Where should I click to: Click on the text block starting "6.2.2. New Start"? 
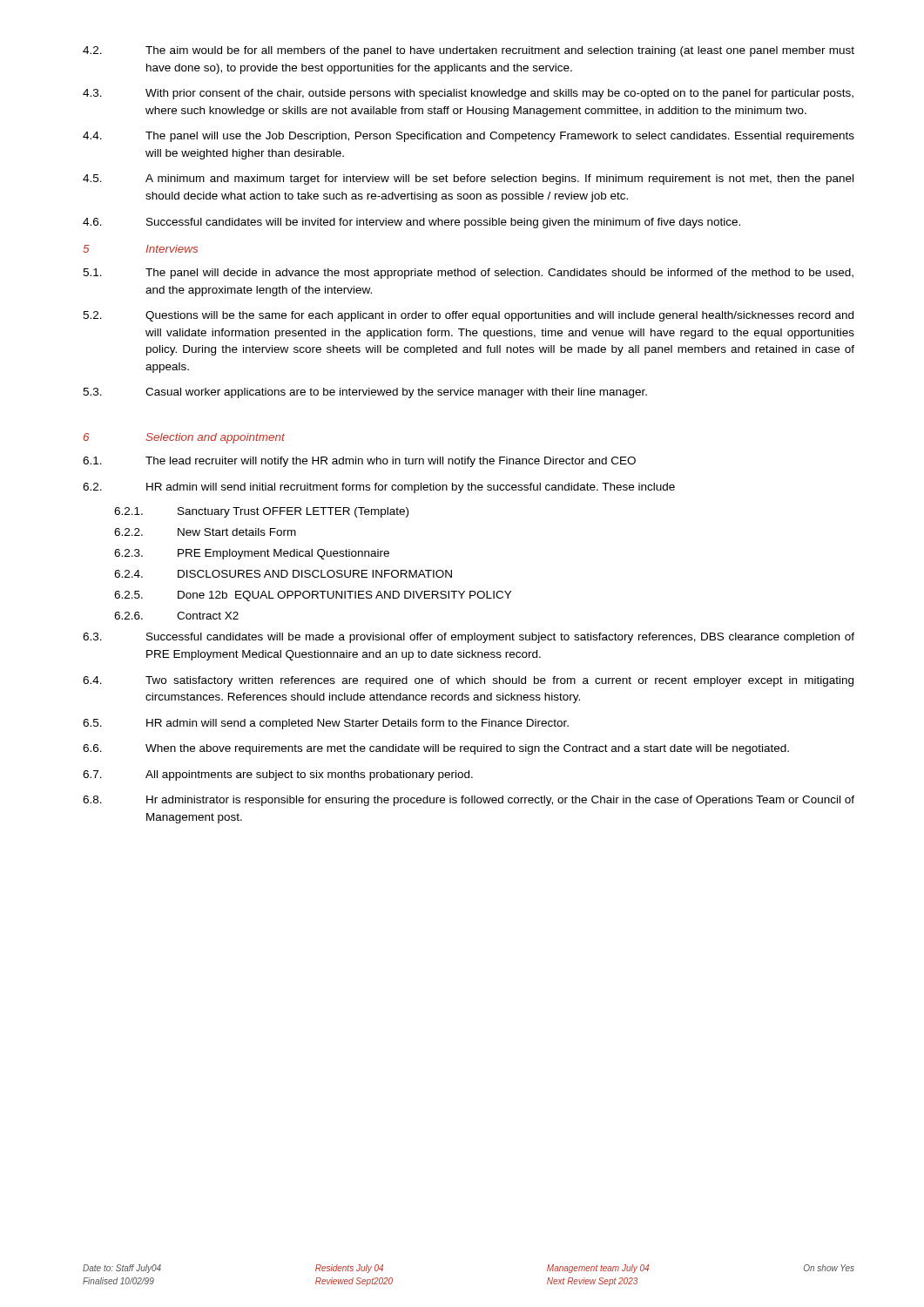point(205,532)
